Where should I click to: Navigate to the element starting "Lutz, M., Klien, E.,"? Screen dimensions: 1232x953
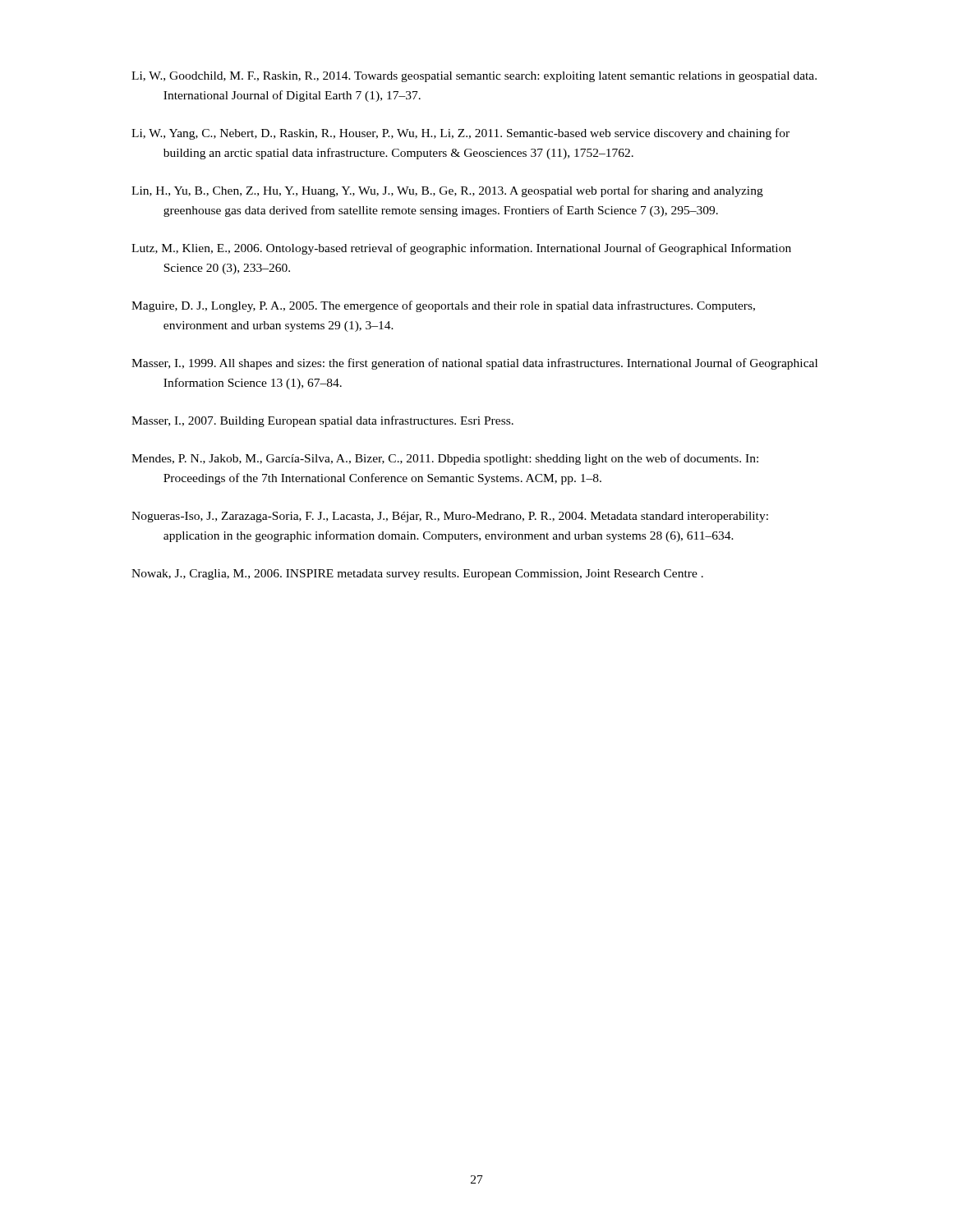pos(461,258)
